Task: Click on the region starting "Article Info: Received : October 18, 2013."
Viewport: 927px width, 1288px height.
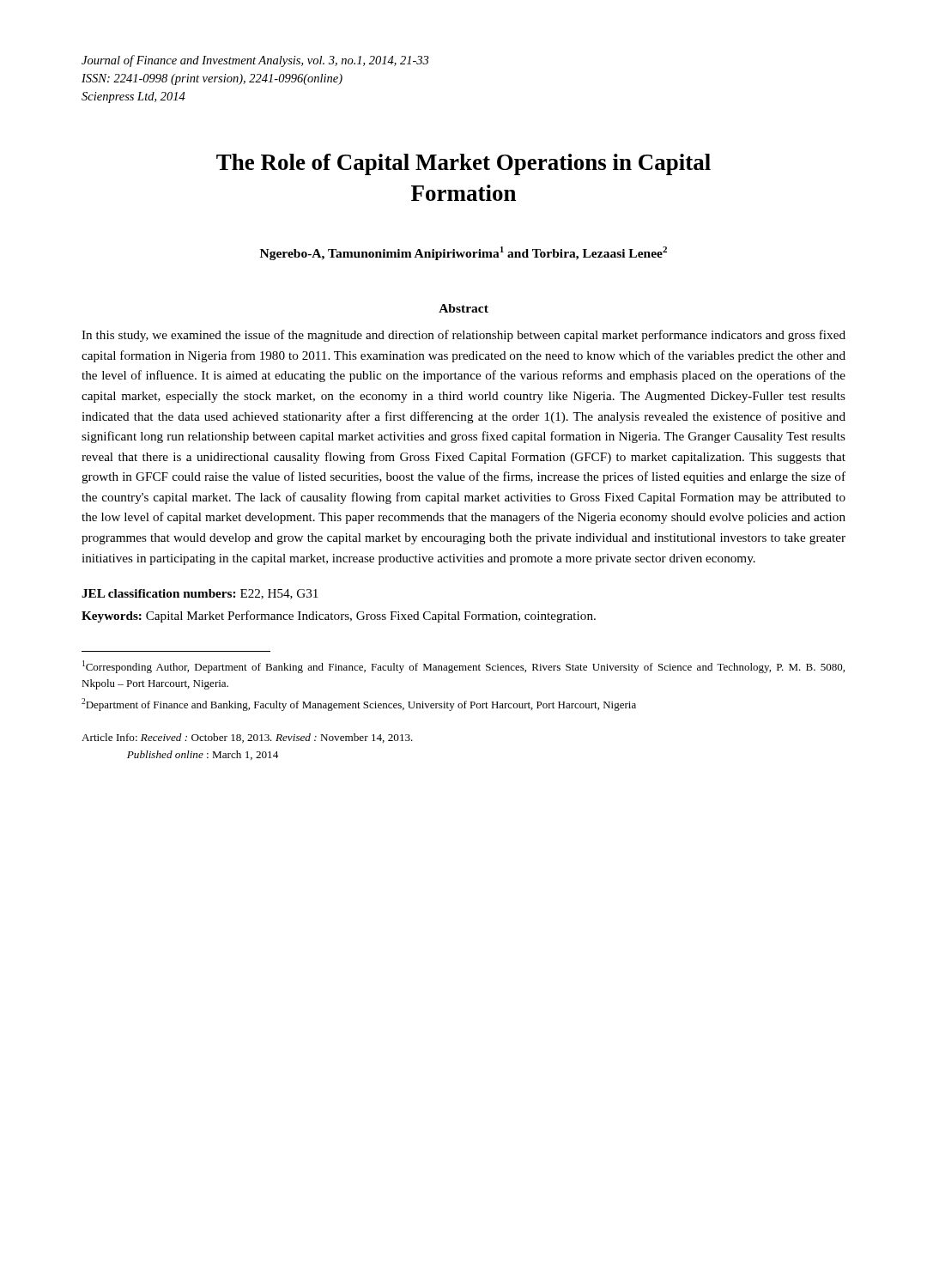Action: coord(247,746)
